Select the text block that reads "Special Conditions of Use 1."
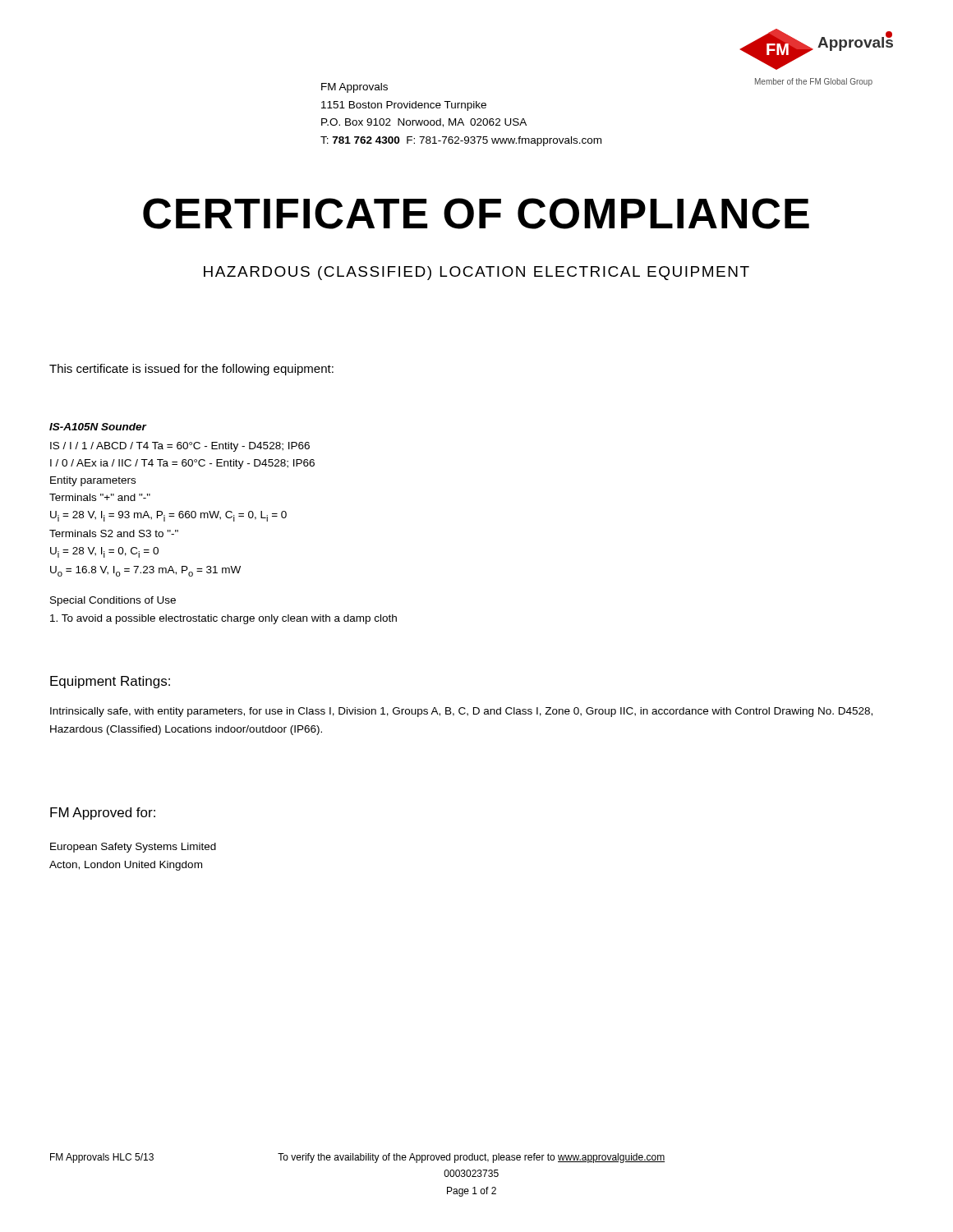Screen dimensions: 1232x953 click(x=223, y=609)
